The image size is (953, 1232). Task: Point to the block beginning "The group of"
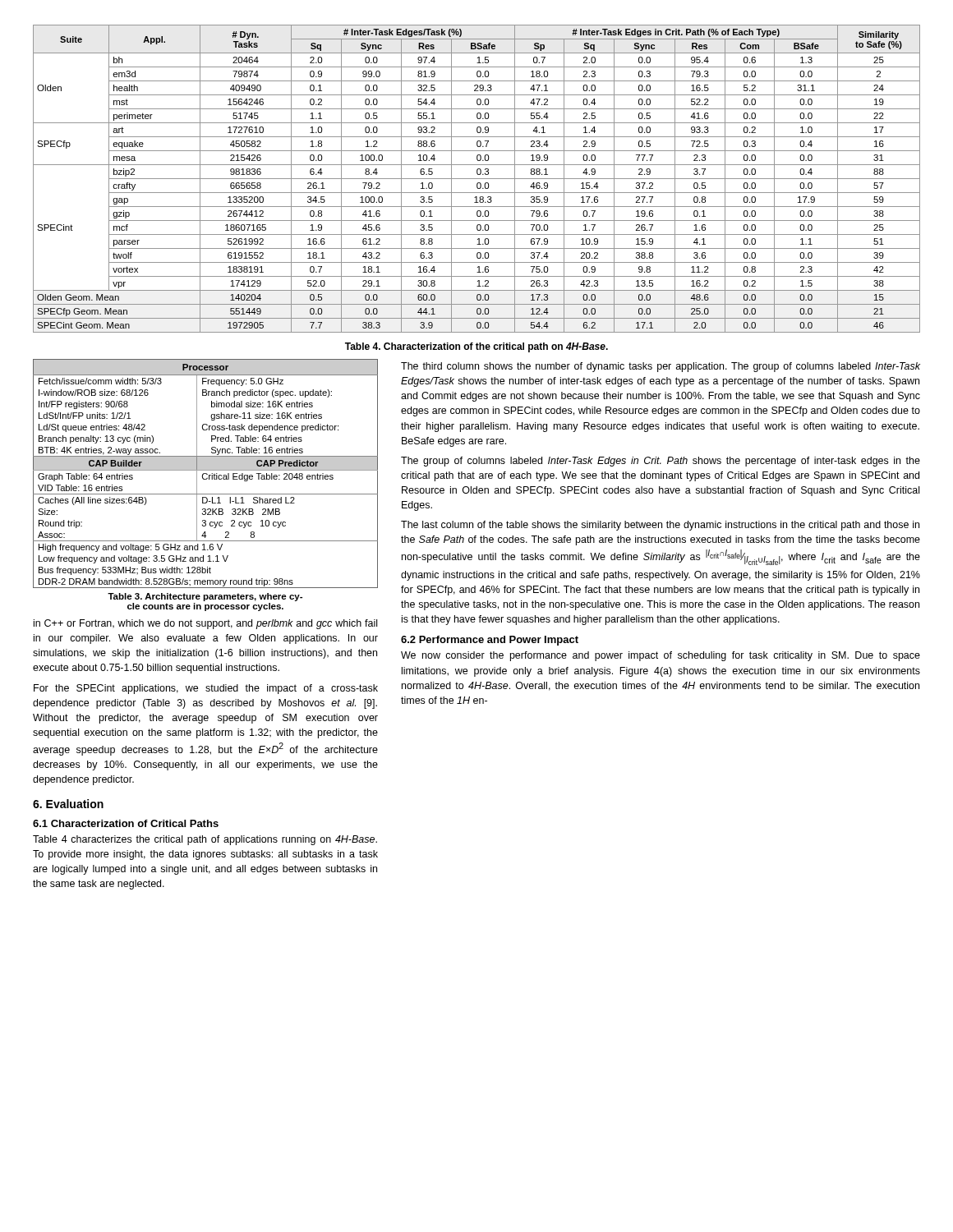pos(661,483)
